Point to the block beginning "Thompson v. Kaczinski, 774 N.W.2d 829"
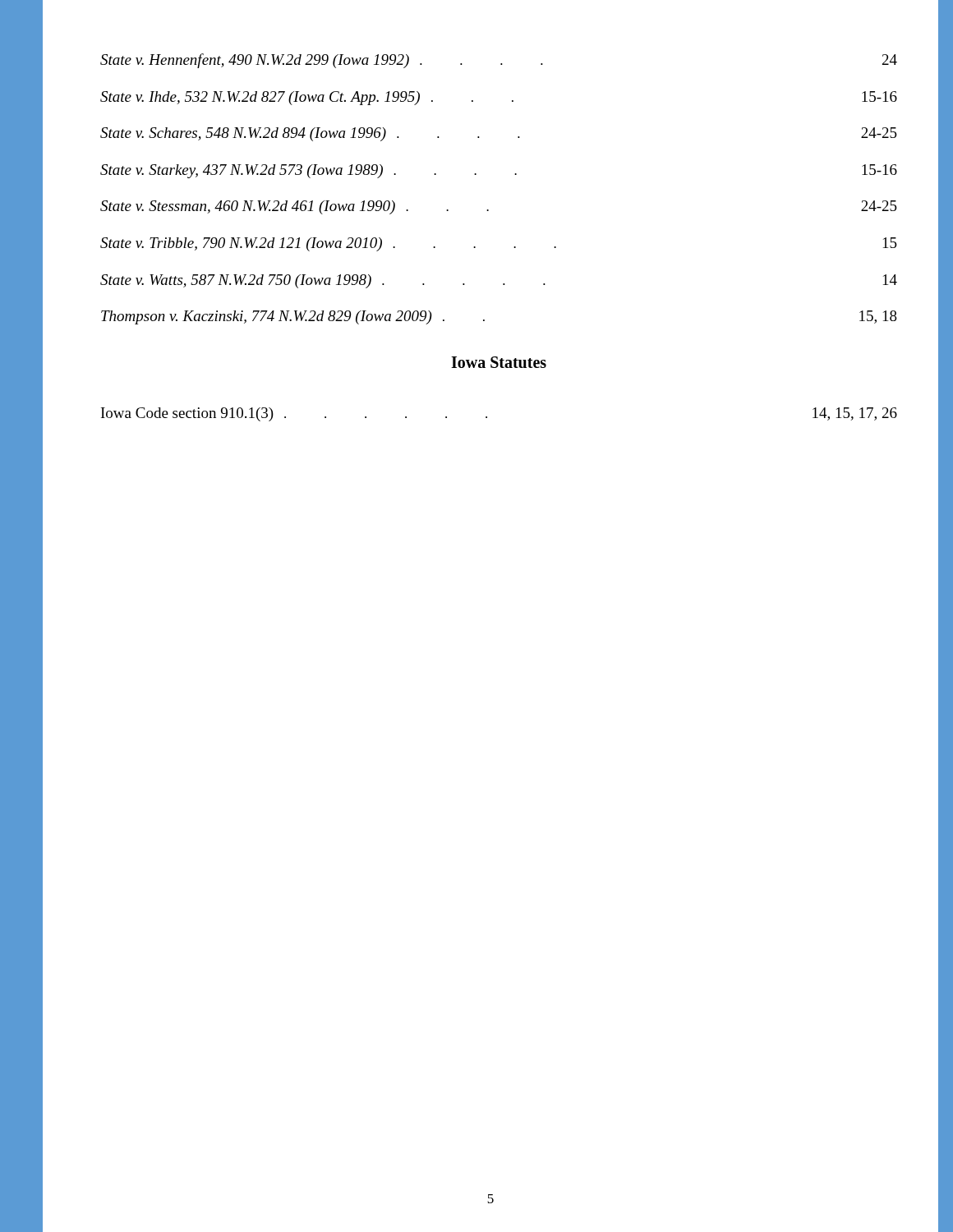The image size is (953, 1232). pyautogui.click(x=263, y=317)
